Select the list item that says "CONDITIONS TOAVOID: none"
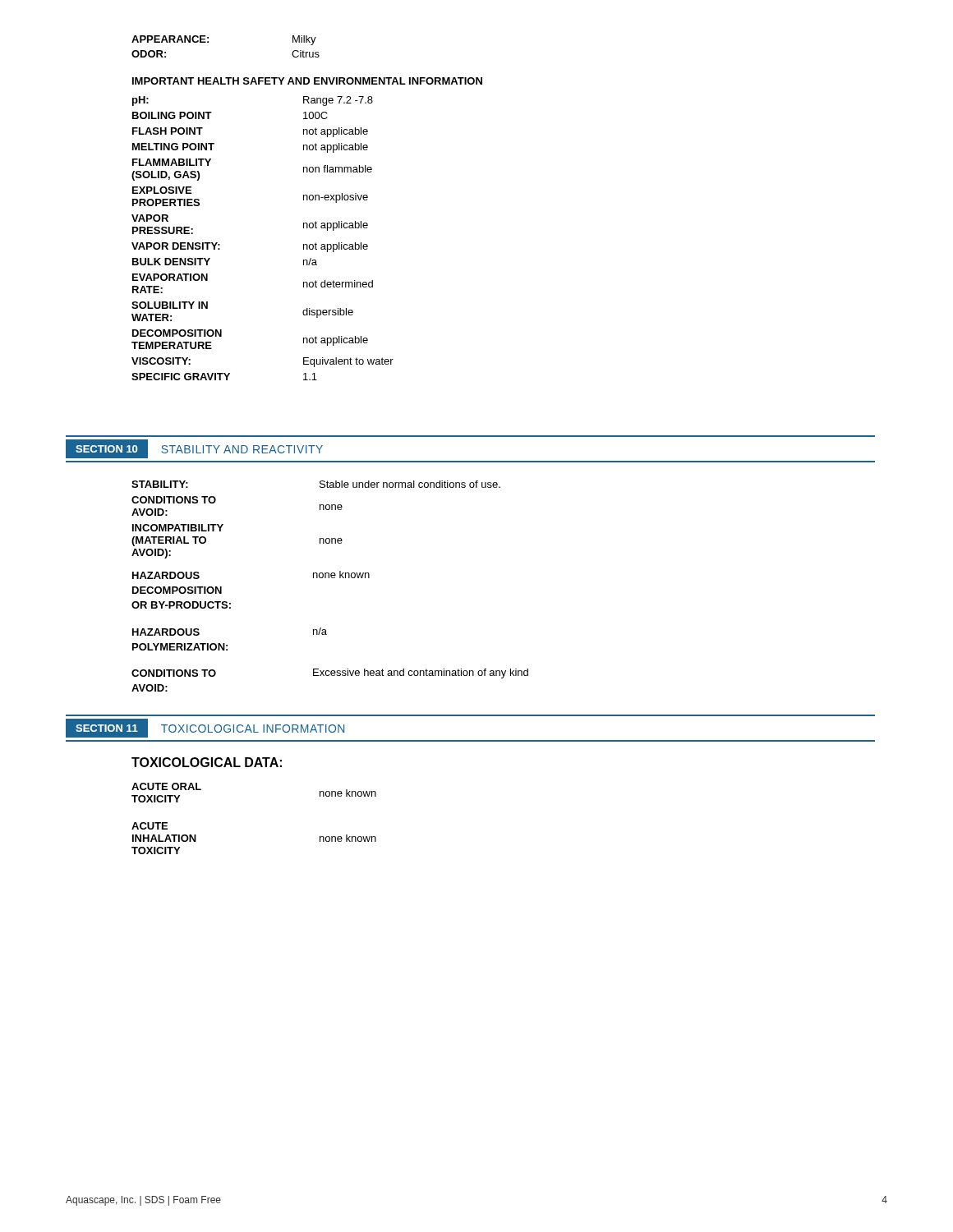 153,503
